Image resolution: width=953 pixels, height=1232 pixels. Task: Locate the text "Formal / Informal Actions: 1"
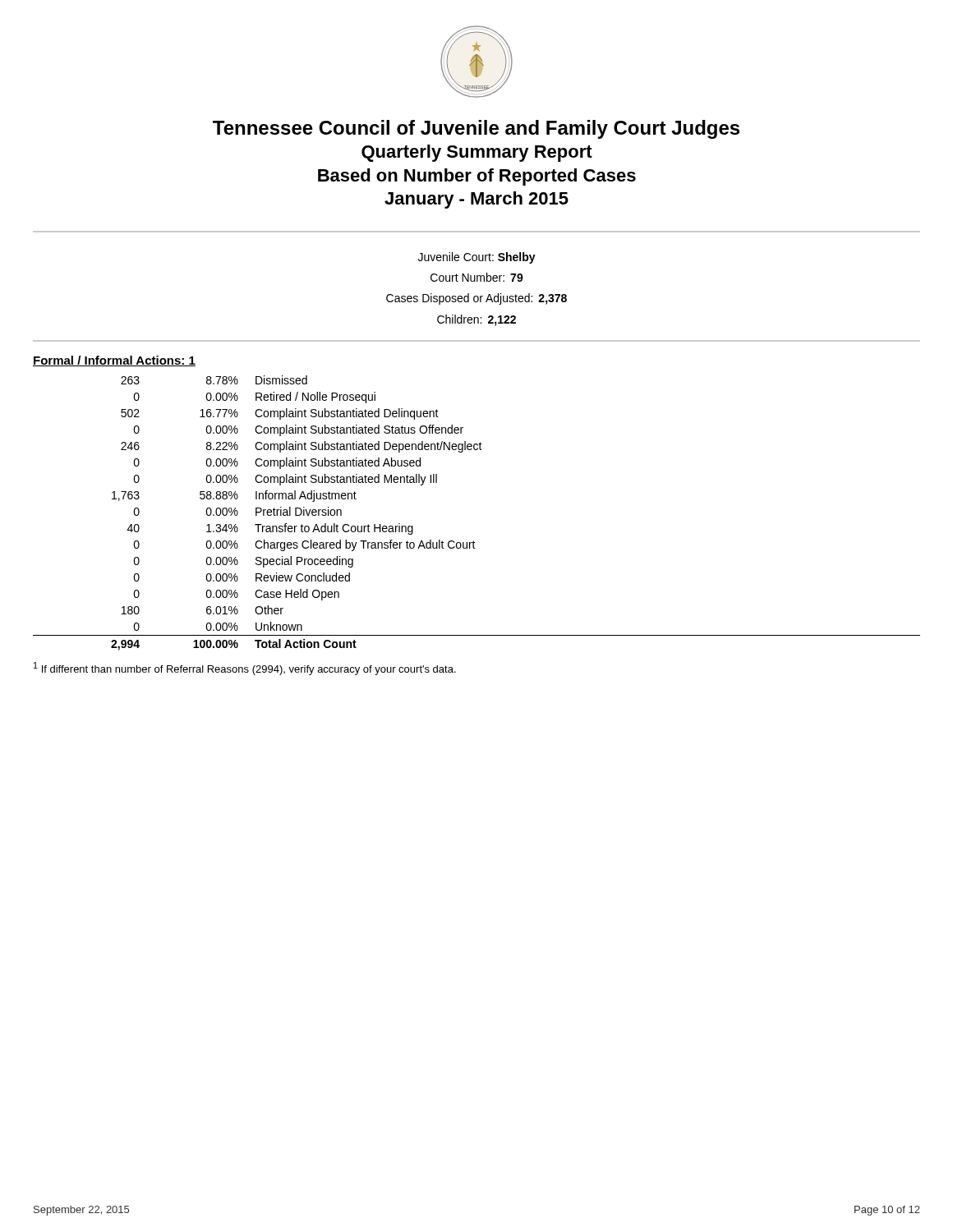(x=114, y=360)
